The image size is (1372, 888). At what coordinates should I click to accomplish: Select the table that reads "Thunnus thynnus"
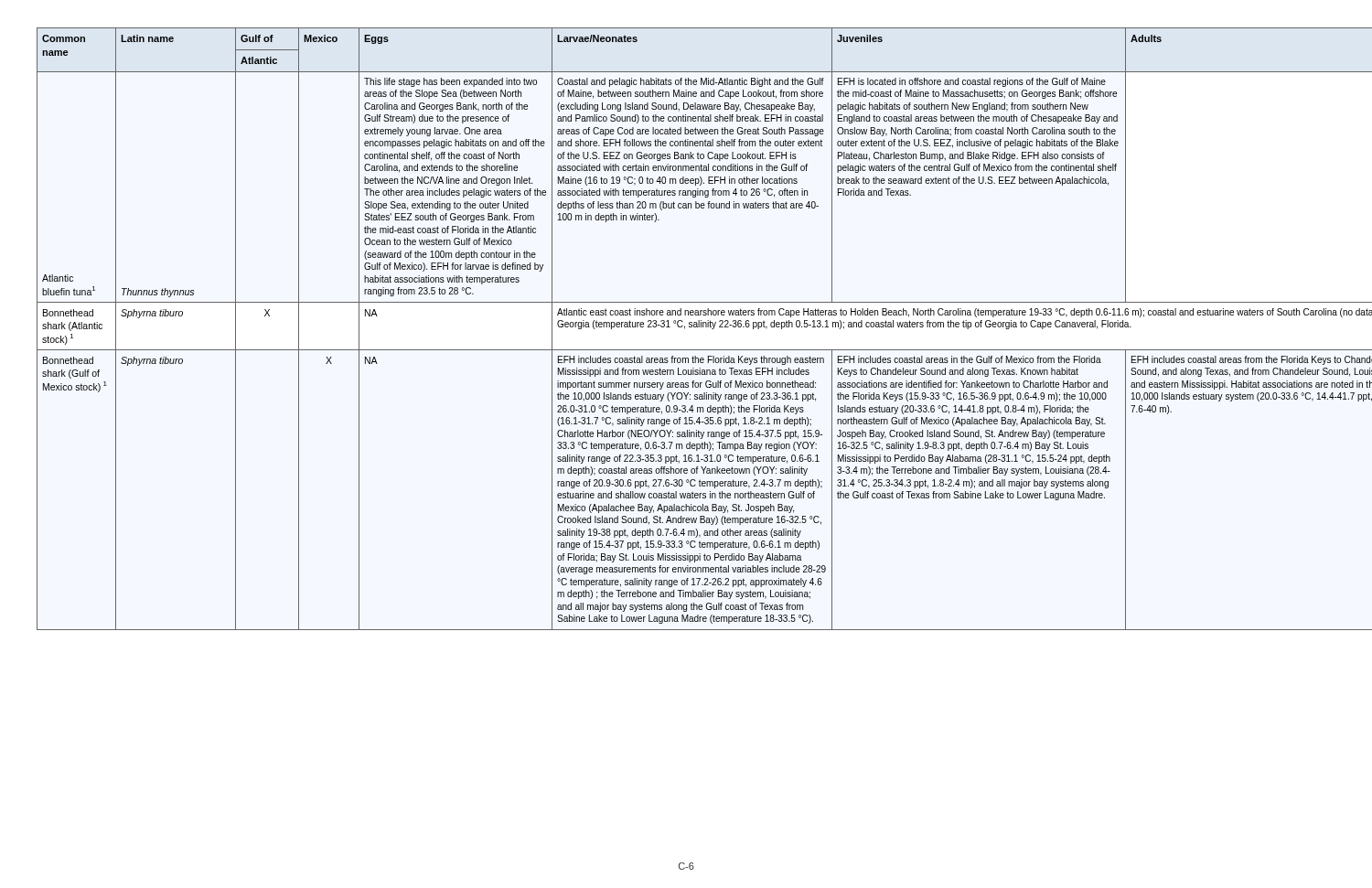(x=686, y=329)
